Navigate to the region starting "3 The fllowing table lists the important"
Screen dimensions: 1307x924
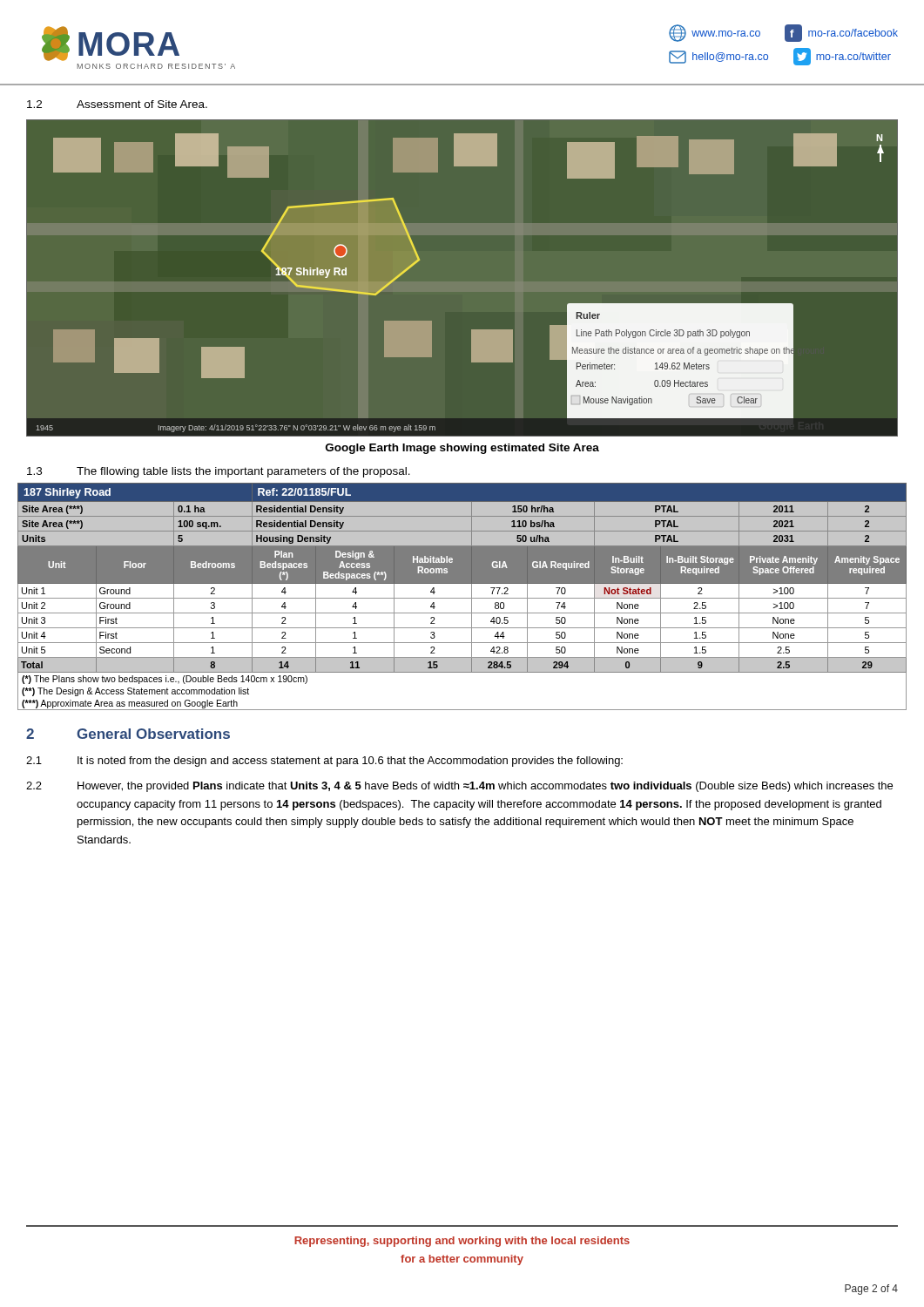coord(218,471)
